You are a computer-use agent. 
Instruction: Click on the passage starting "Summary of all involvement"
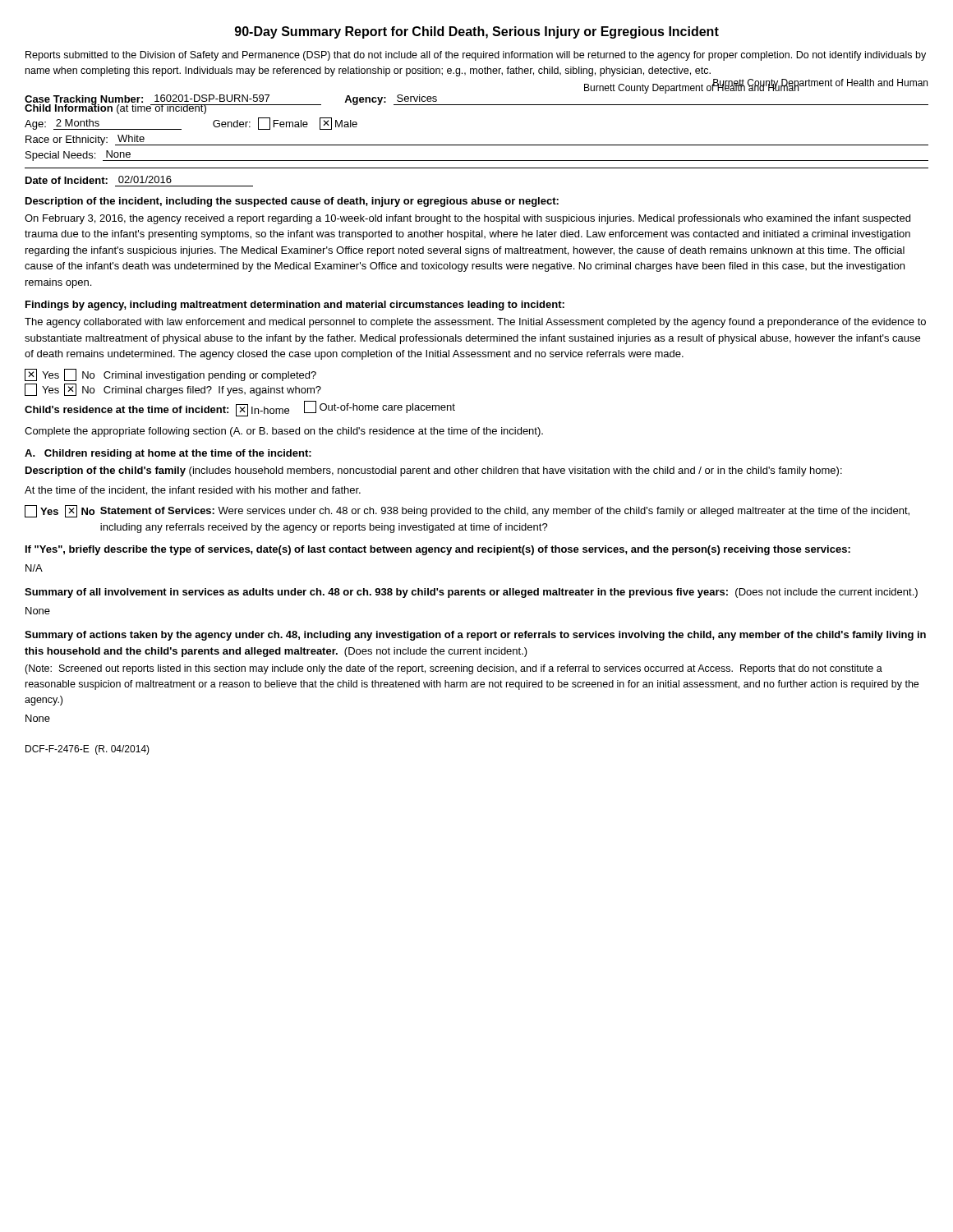point(476,601)
